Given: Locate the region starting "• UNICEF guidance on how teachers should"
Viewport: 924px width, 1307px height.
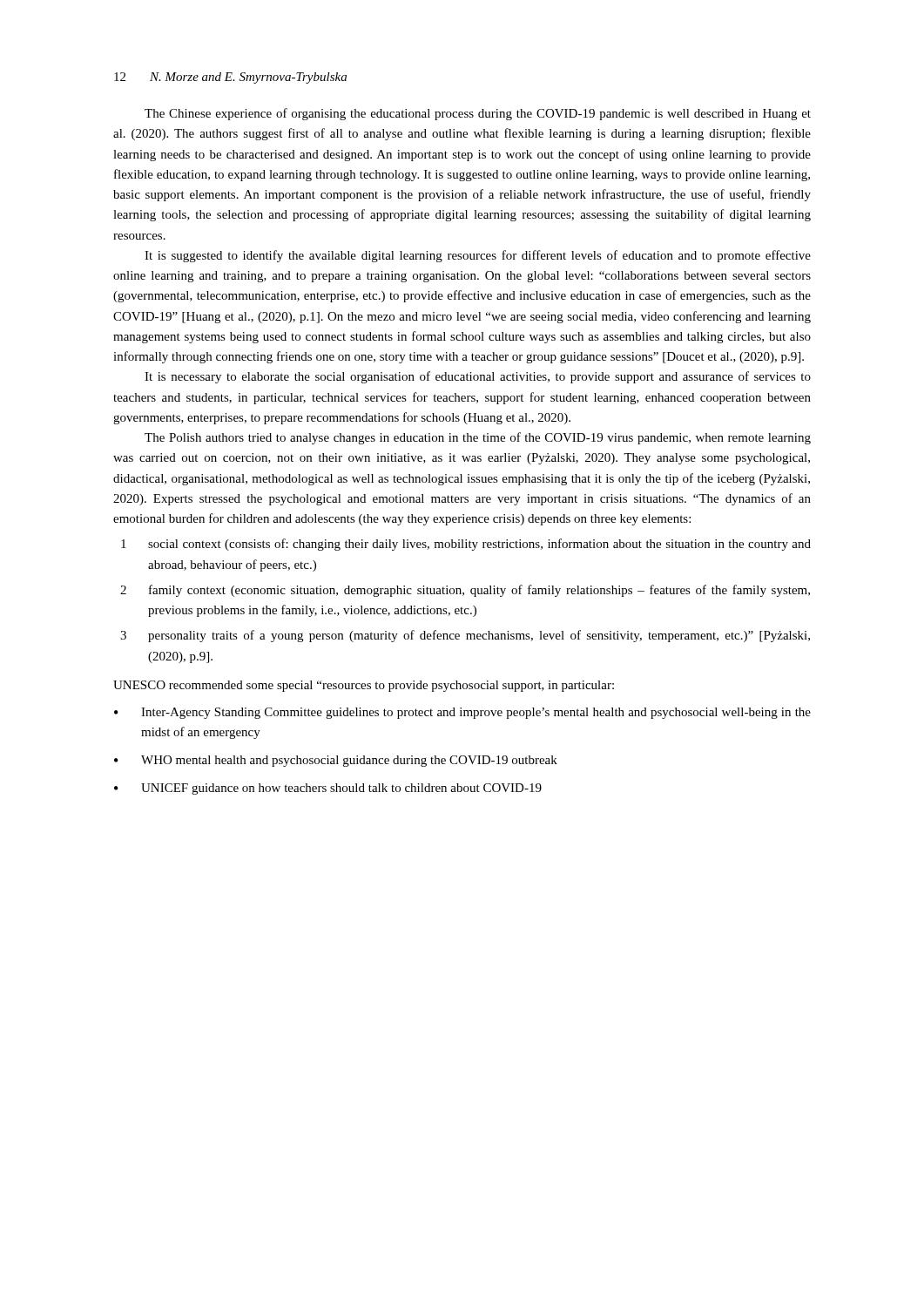Looking at the screenshot, I should coord(462,789).
